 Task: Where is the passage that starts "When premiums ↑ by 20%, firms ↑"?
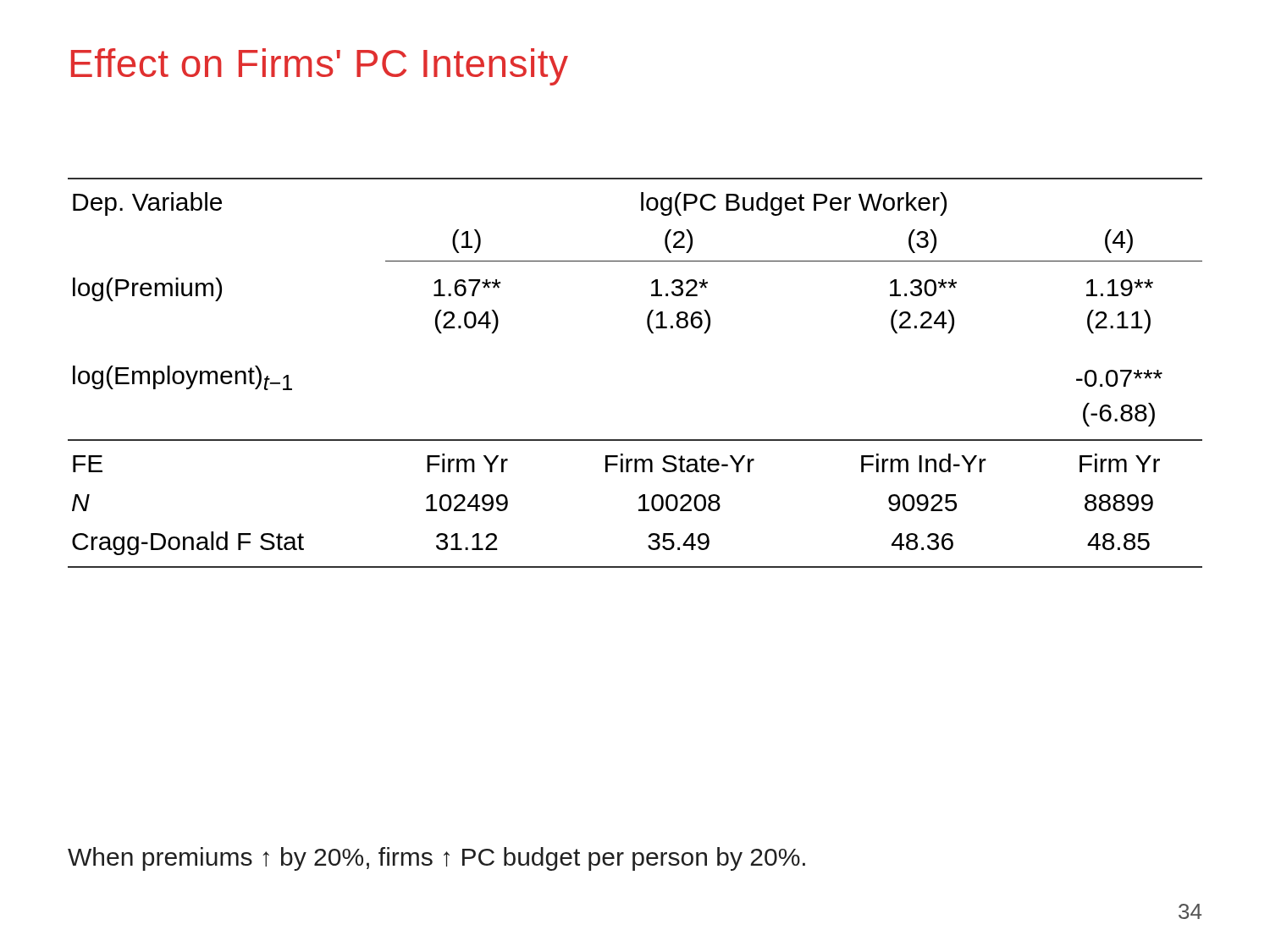coord(438,857)
